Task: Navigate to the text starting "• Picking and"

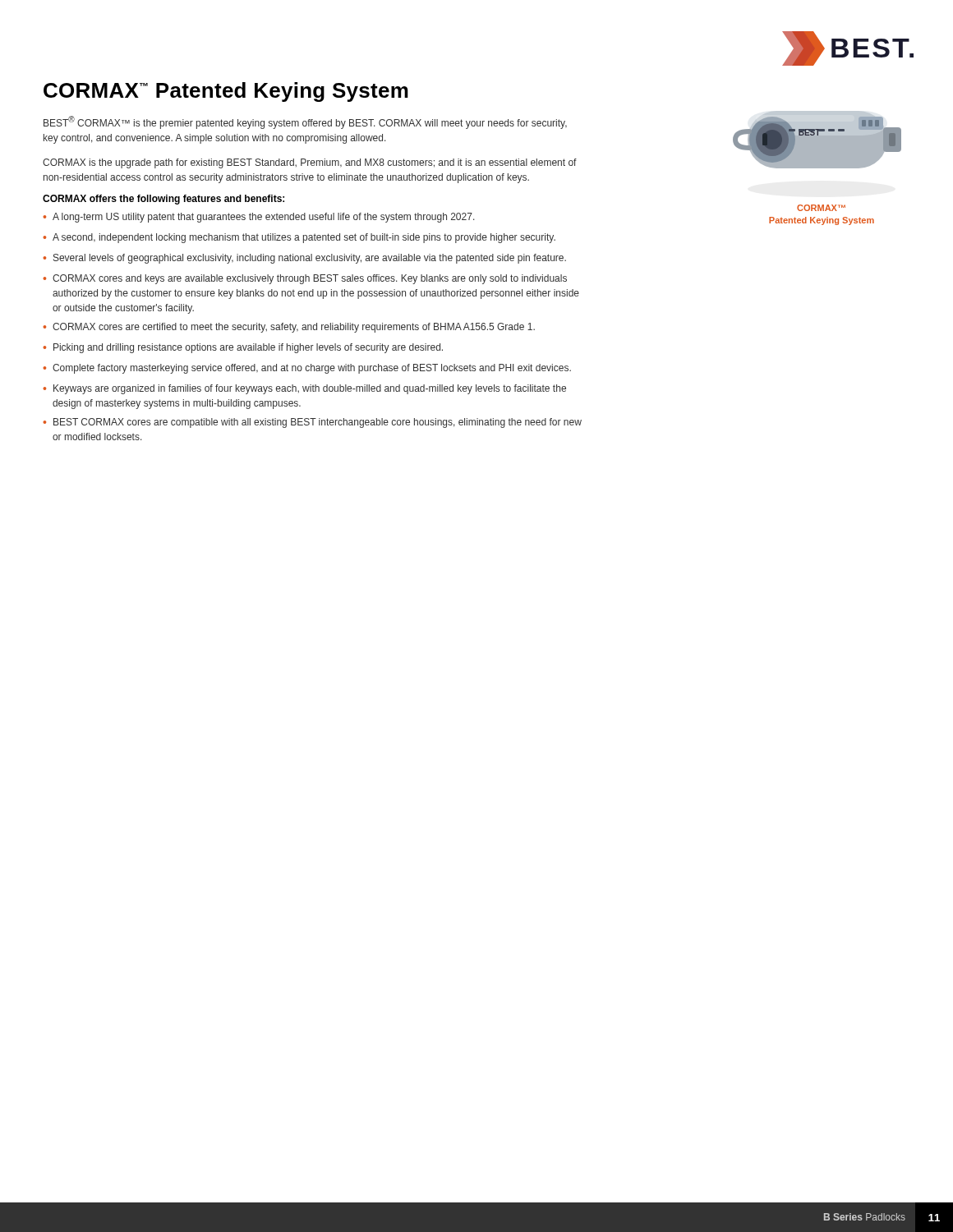Action: tap(243, 348)
